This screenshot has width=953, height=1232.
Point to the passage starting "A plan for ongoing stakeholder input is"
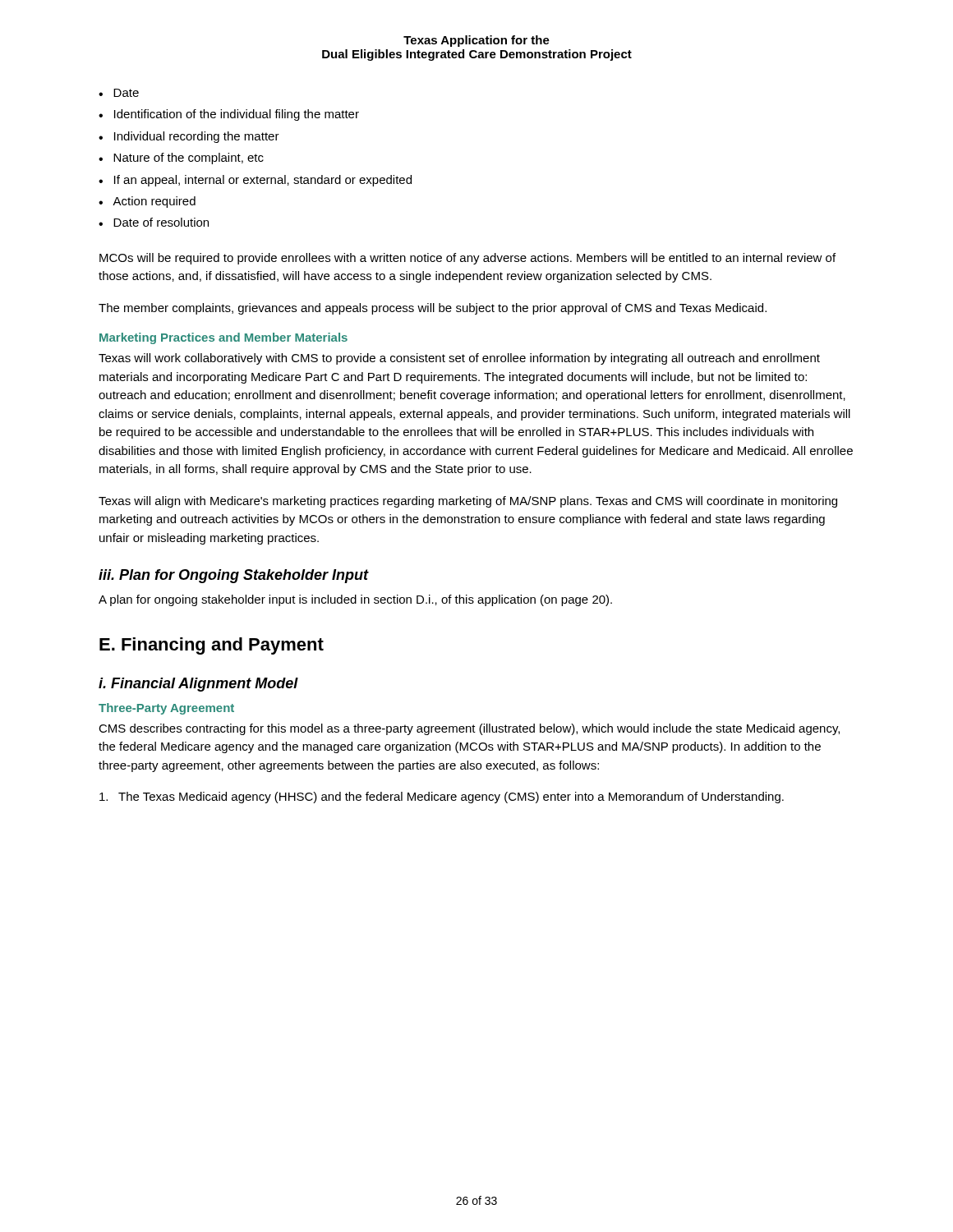[356, 599]
